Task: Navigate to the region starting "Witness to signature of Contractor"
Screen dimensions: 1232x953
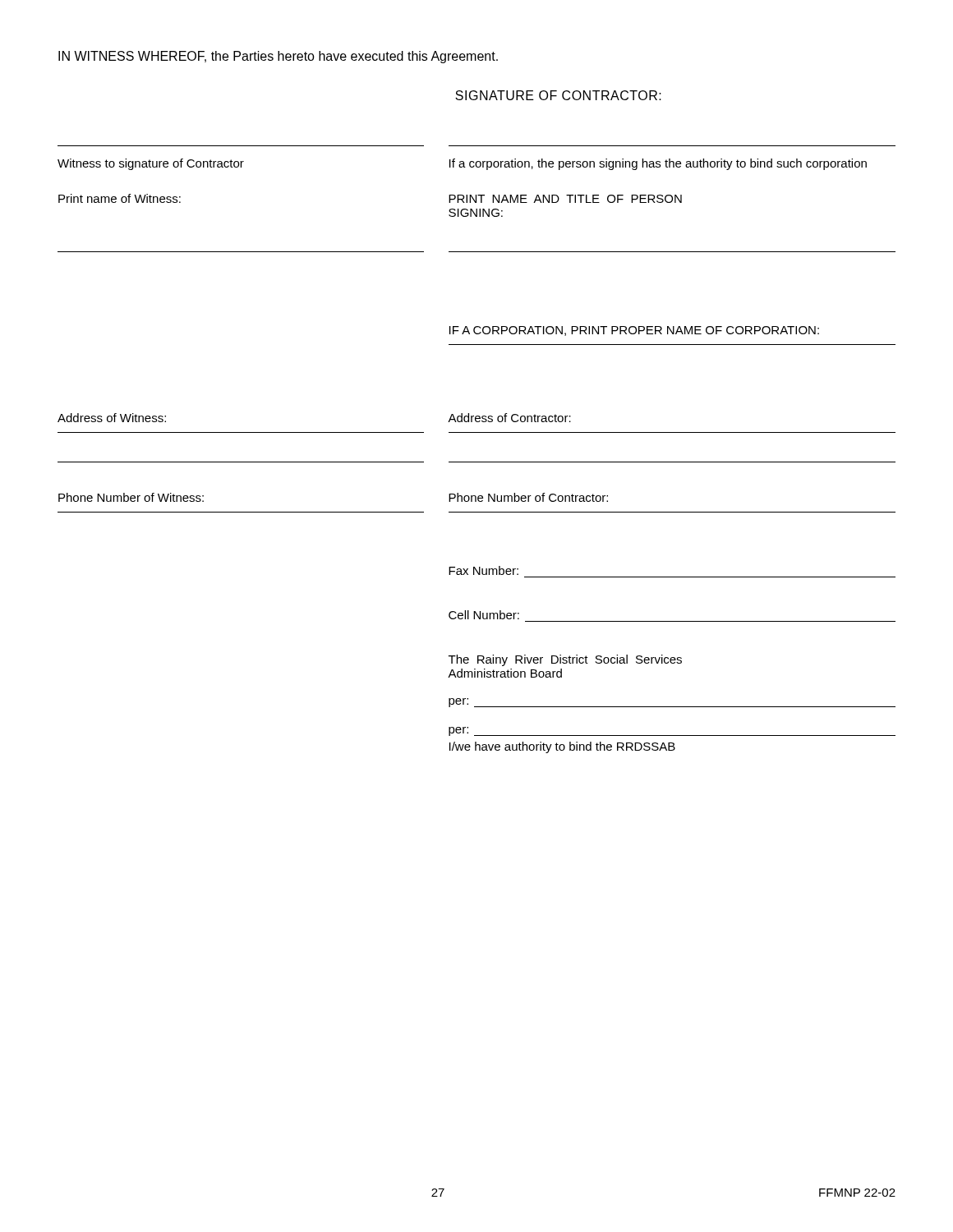Action: (151, 163)
